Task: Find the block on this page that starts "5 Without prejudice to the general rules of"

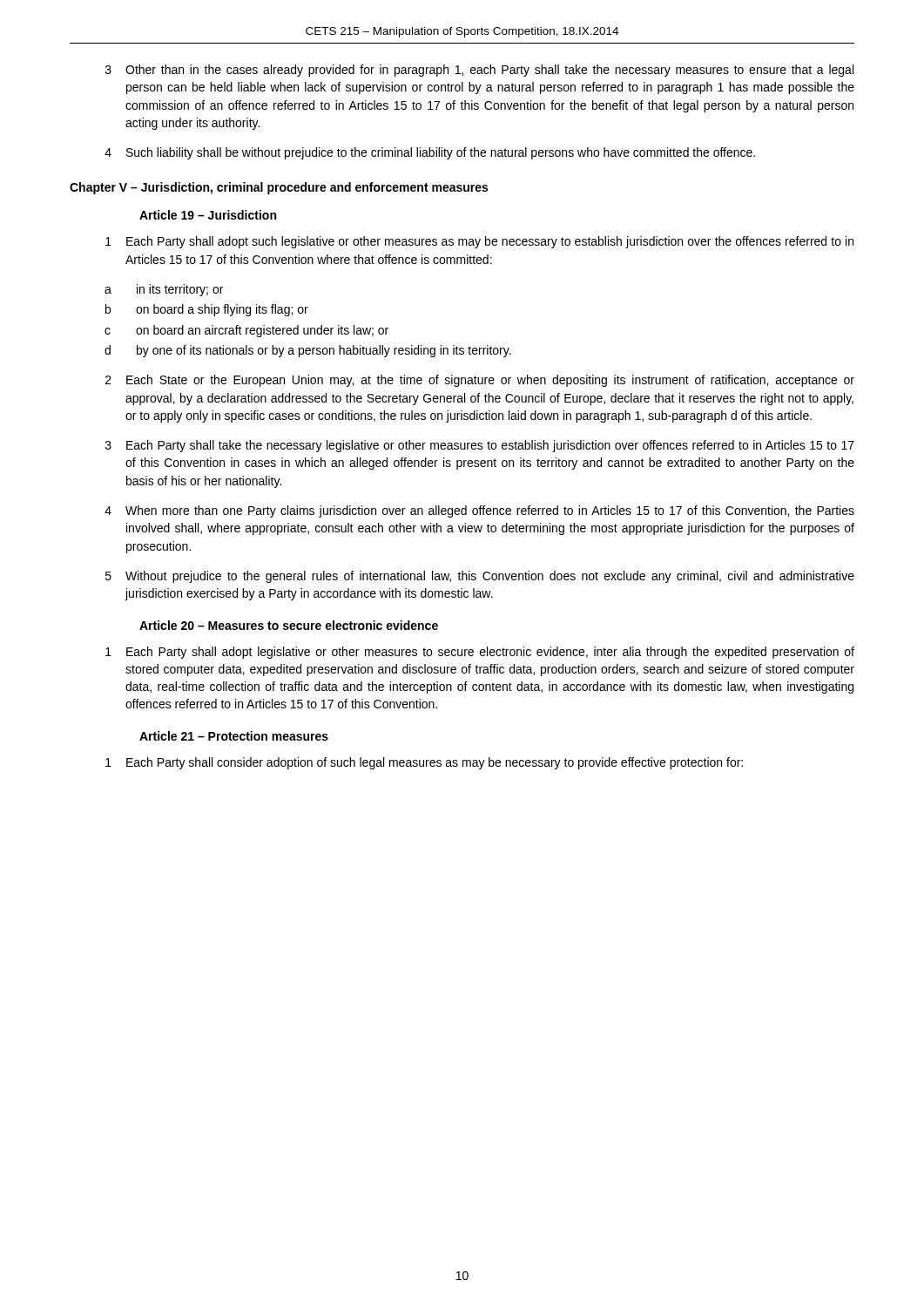Action: 462,585
